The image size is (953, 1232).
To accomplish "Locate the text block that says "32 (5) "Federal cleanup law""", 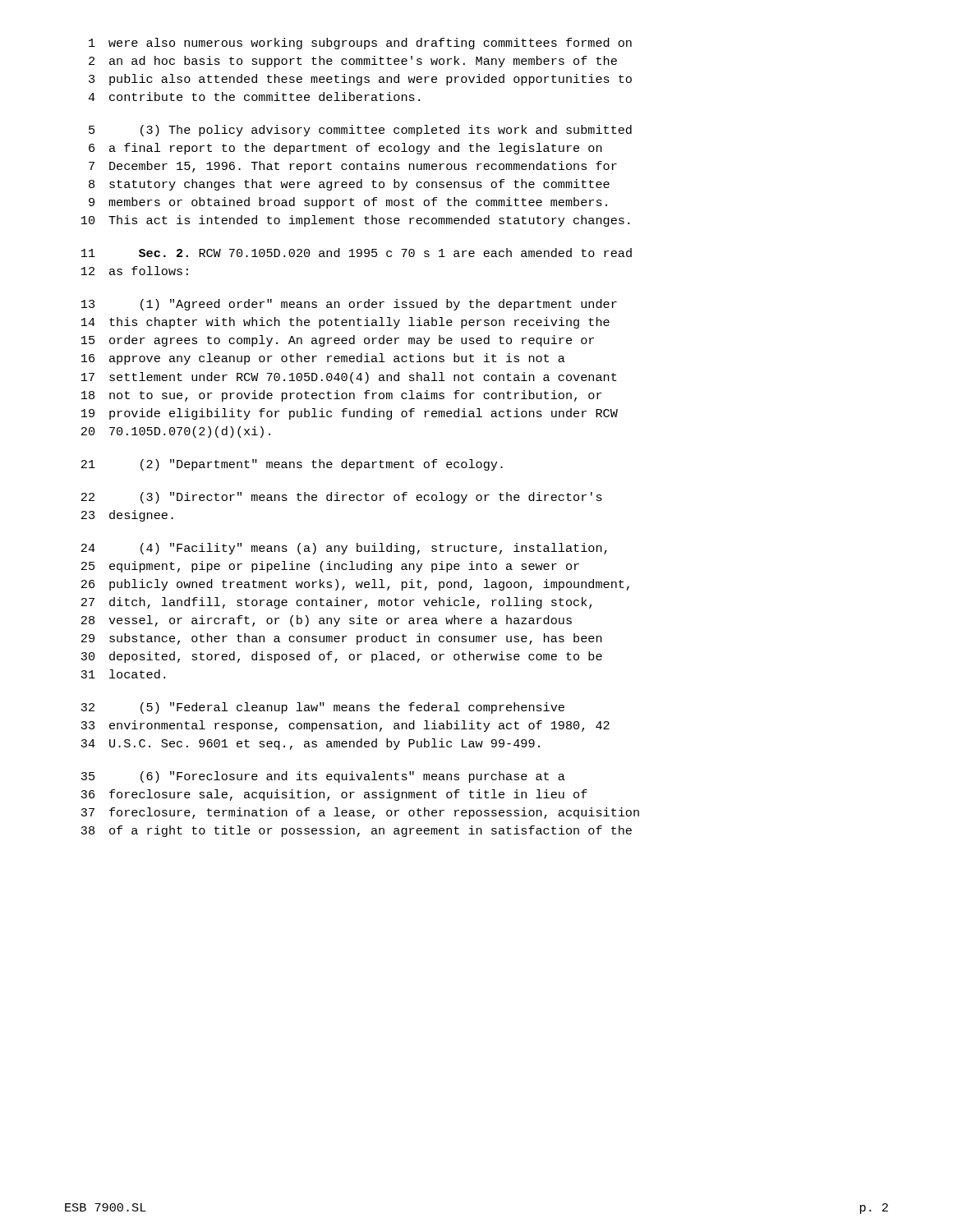I will pos(476,726).
